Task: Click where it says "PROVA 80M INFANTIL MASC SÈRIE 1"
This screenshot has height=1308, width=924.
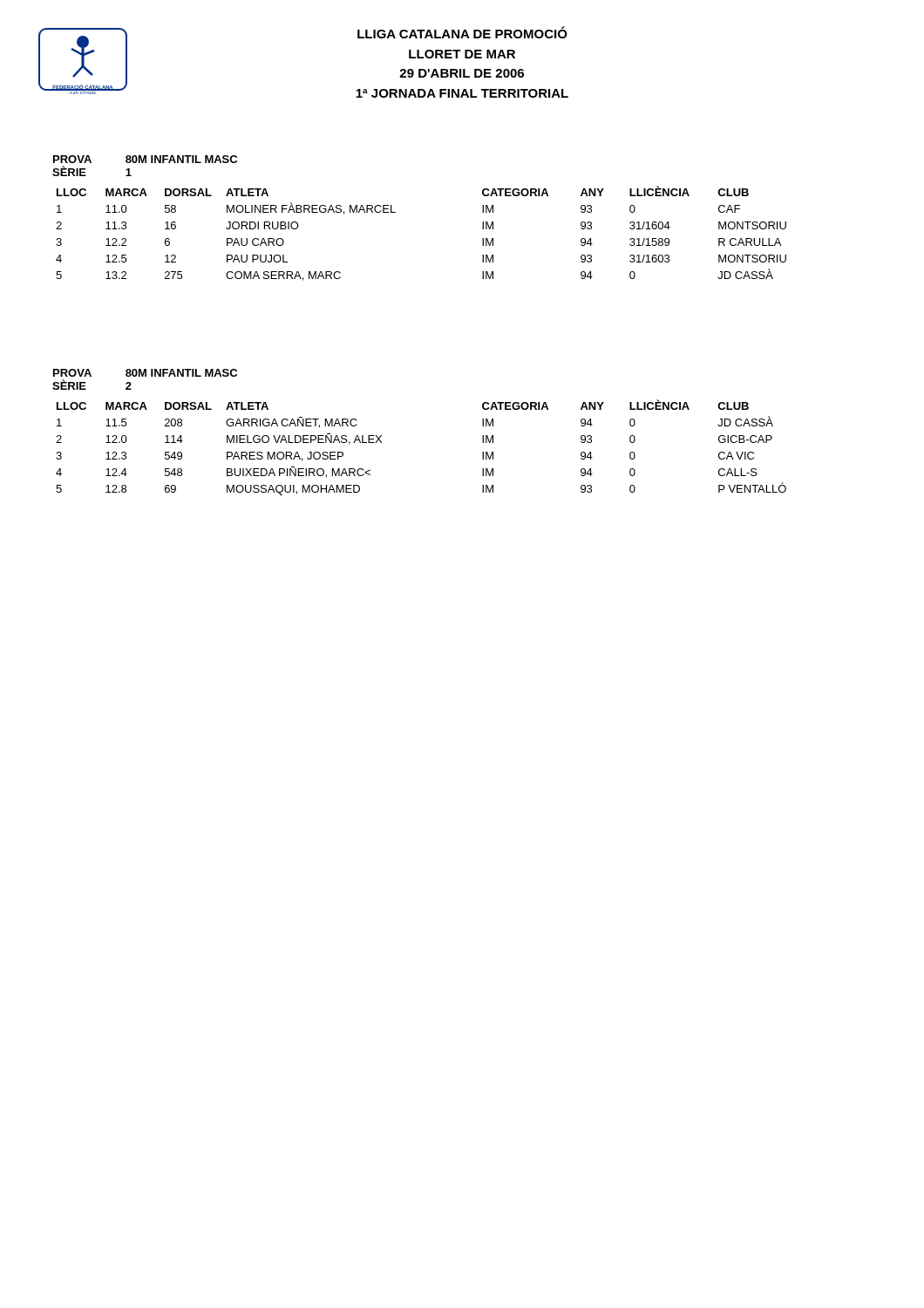Action: point(145,166)
